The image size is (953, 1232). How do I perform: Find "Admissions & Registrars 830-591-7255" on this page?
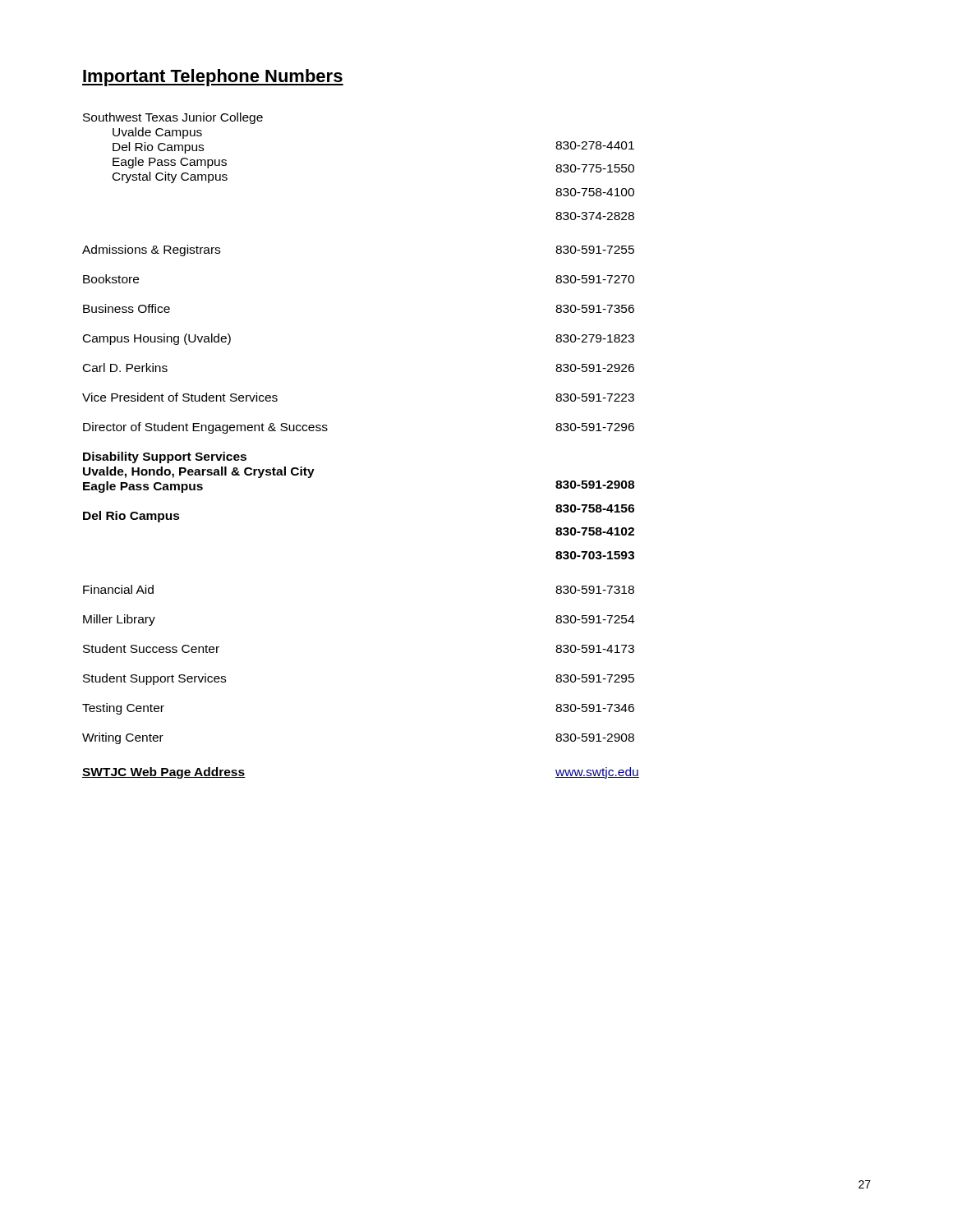coord(155,250)
